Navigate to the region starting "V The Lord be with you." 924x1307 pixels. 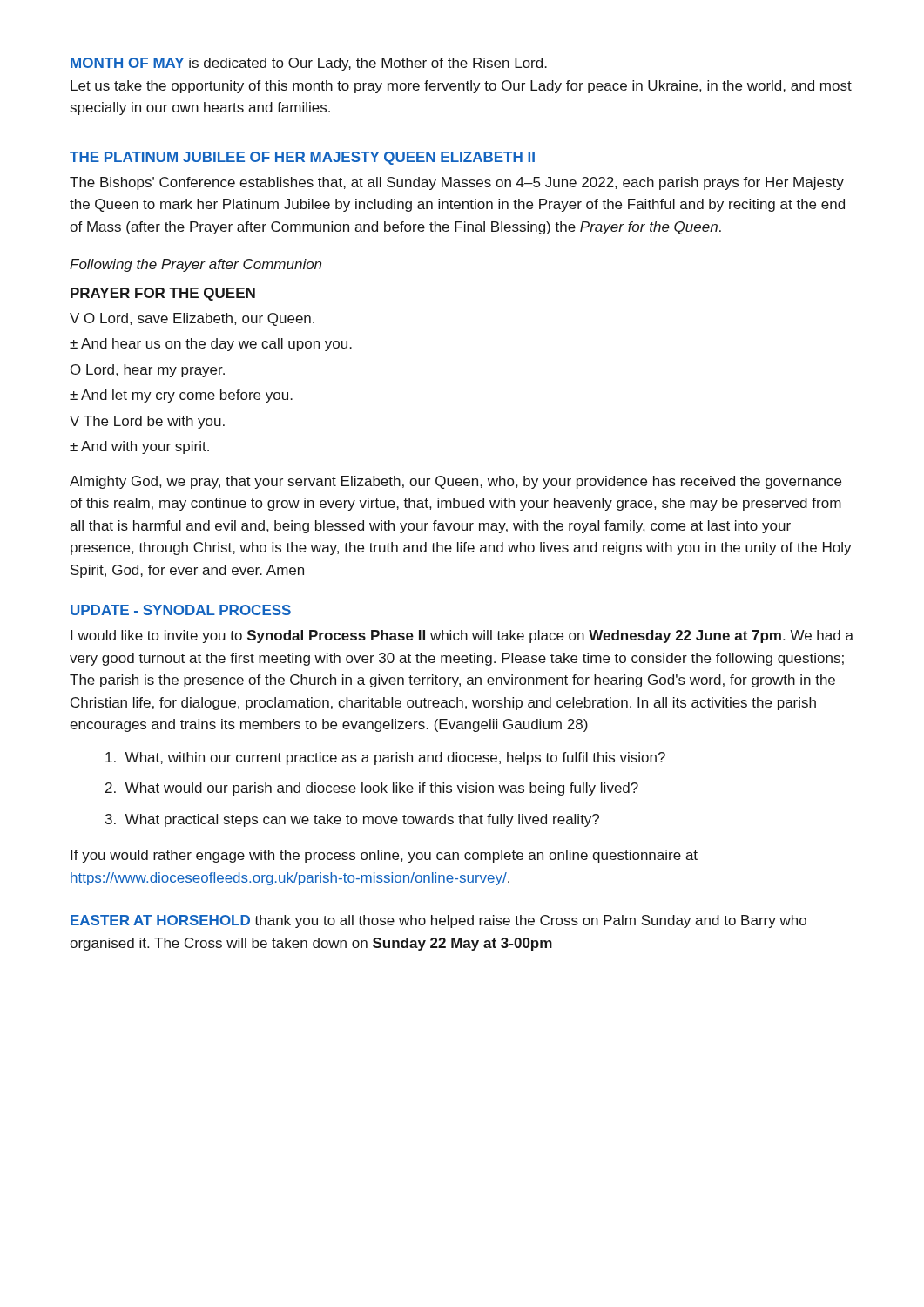coord(147,422)
